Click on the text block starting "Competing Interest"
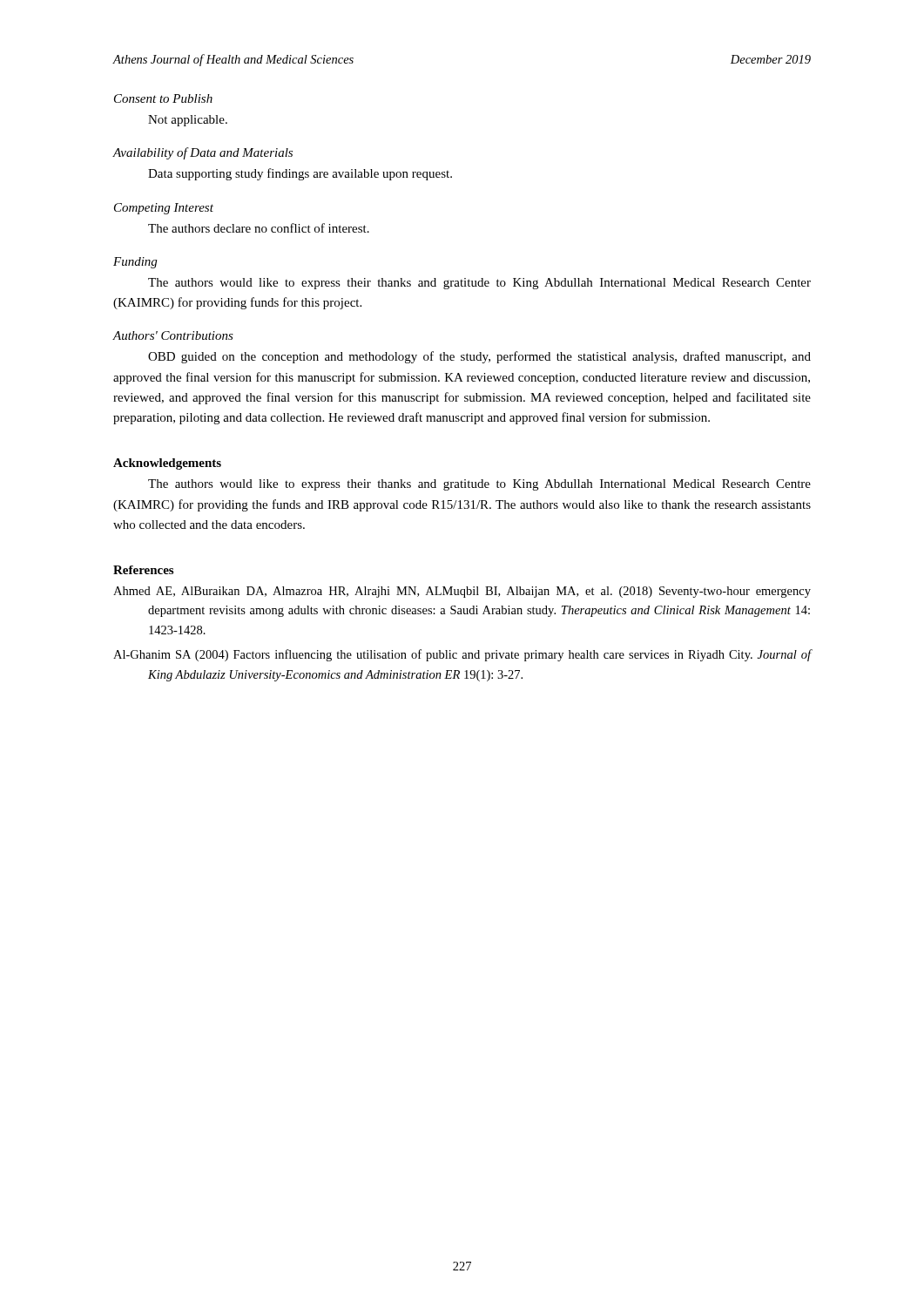This screenshot has width=924, height=1307. click(163, 207)
